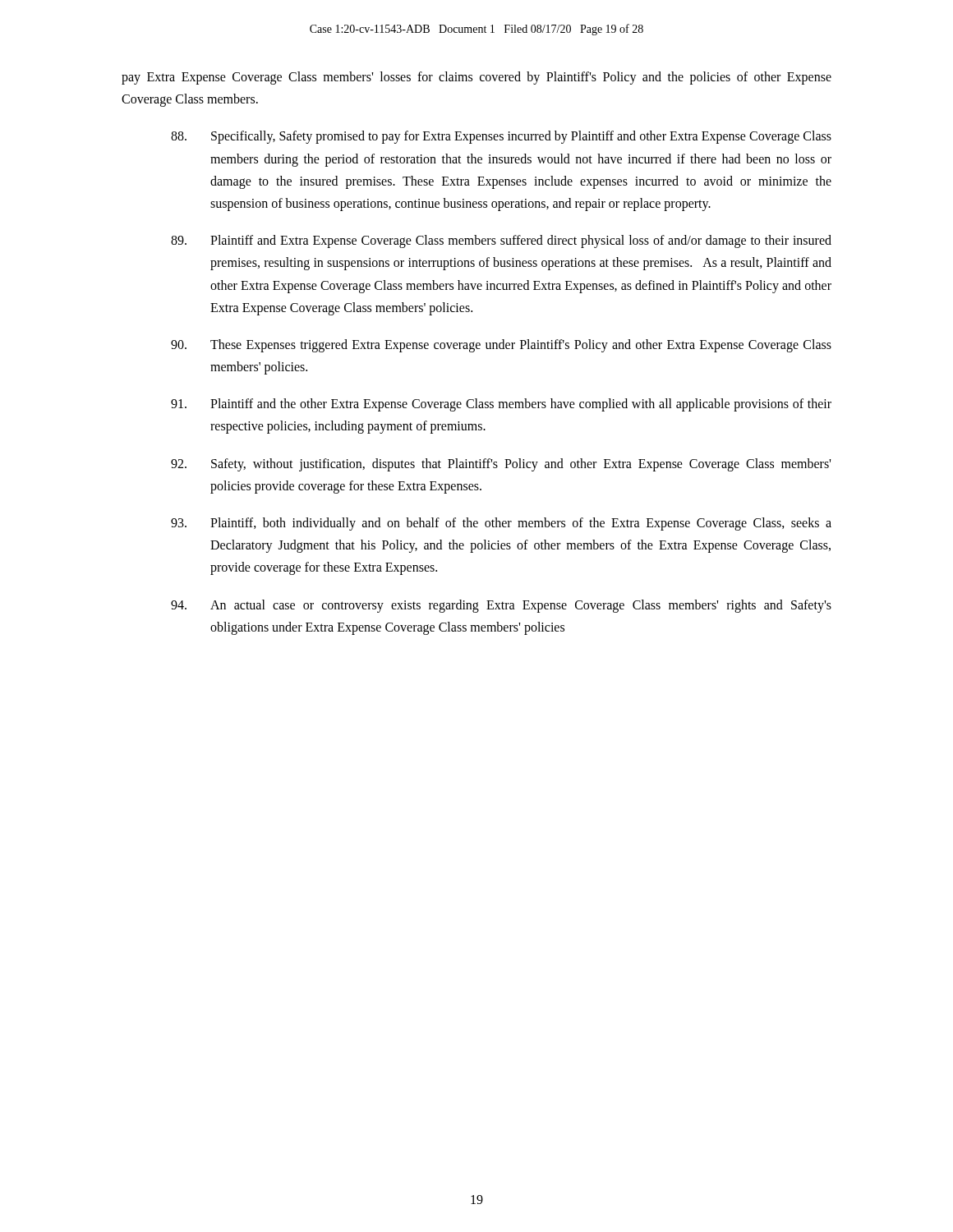Select the region starting "These Expenses triggered Extra Expense coverage"
Image resolution: width=953 pixels, height=1232 pixels.
tap(476, 356)
